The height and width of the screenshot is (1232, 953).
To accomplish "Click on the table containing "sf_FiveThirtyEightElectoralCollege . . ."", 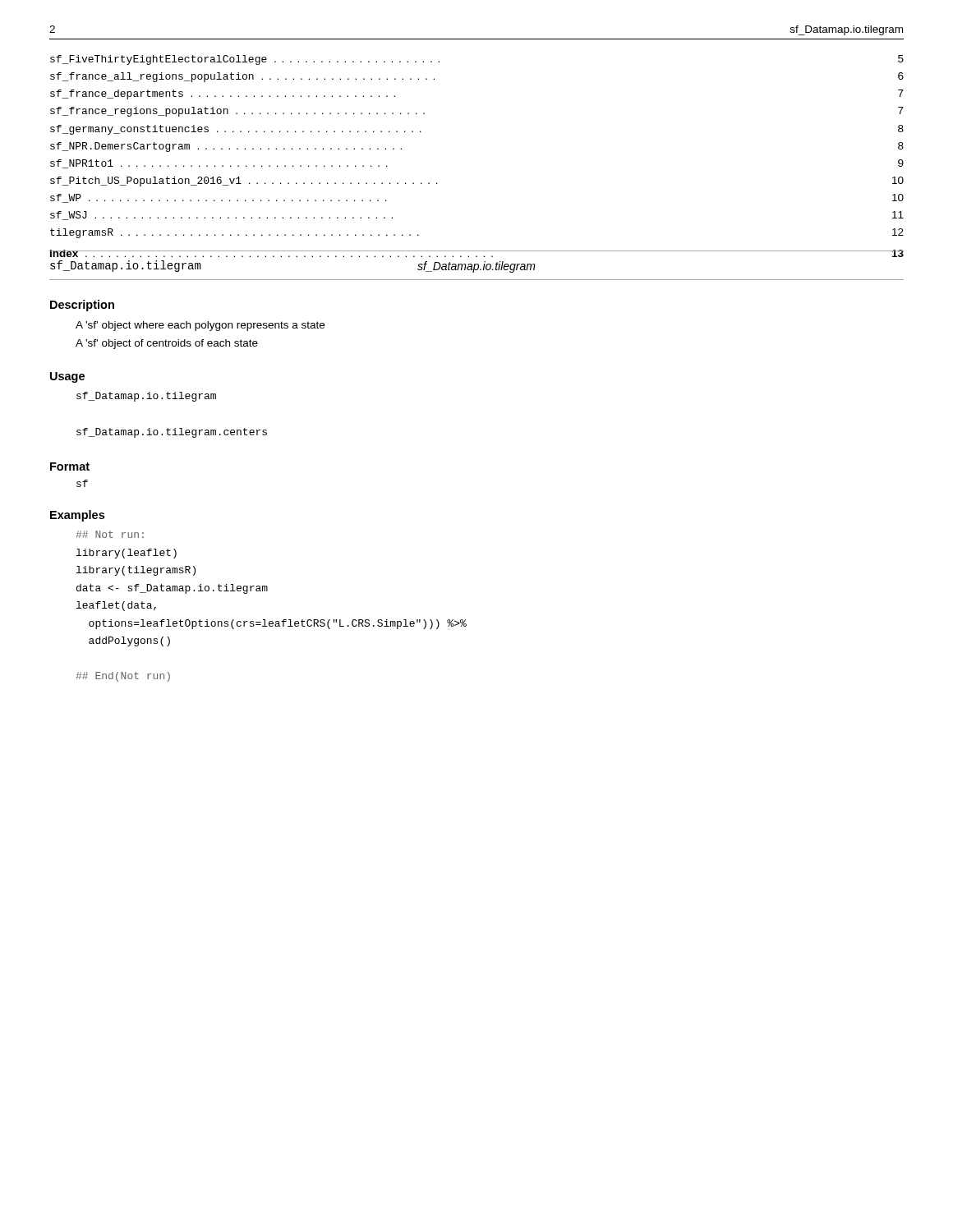I will (476, 157).
